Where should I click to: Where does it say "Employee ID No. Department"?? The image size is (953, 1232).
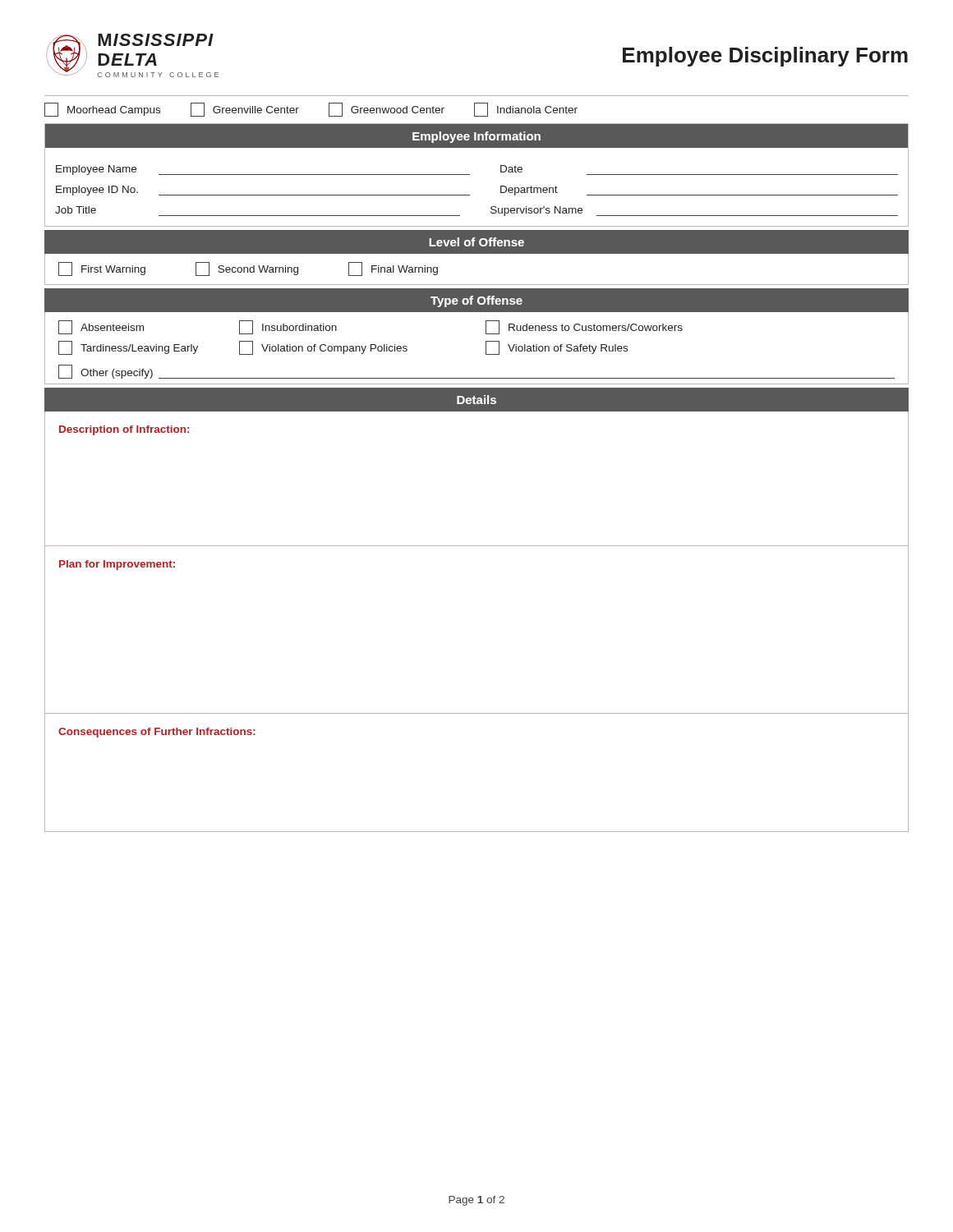[476, 188]
